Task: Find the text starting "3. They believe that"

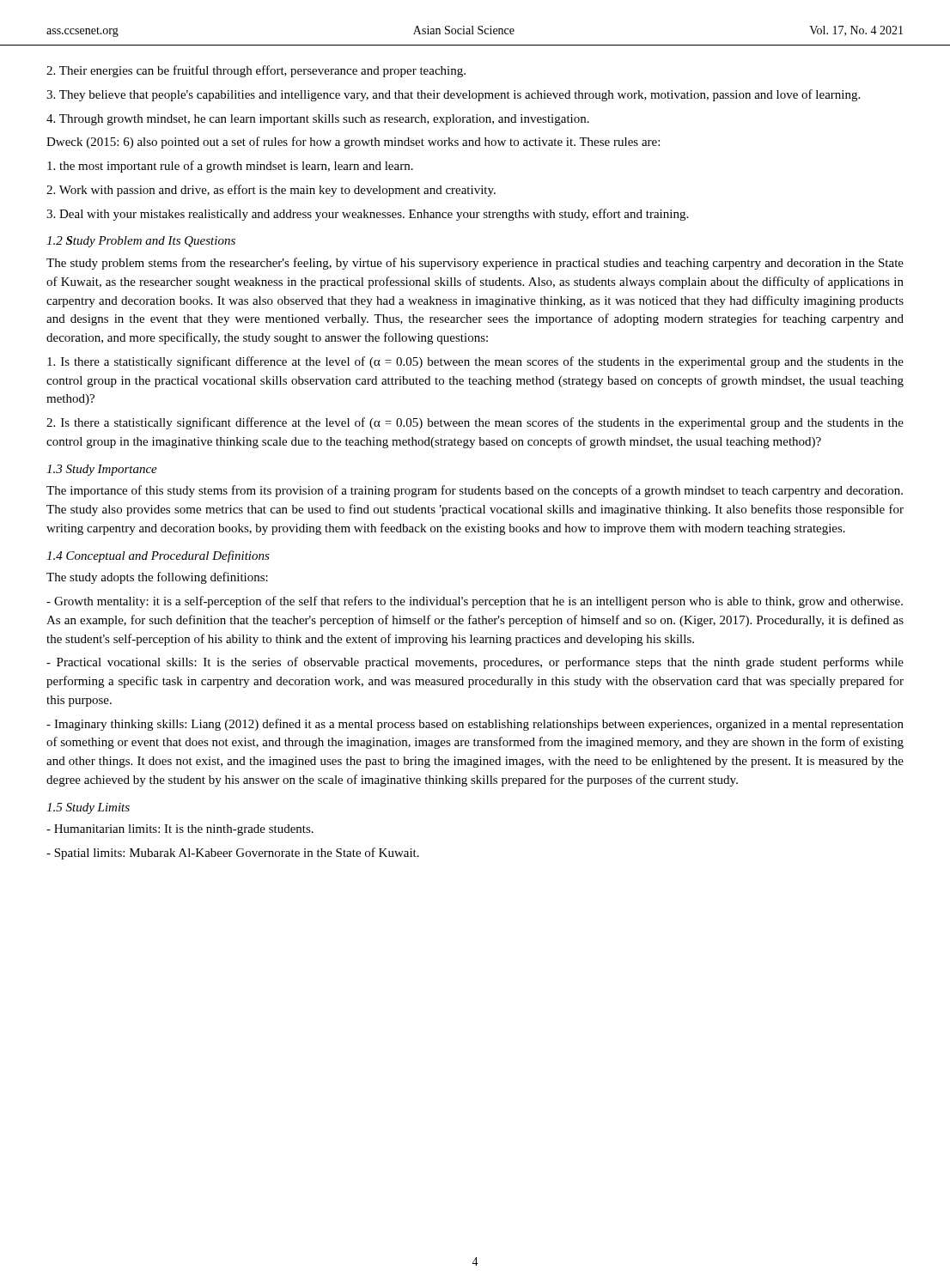Action: click(x=454, y=94)
